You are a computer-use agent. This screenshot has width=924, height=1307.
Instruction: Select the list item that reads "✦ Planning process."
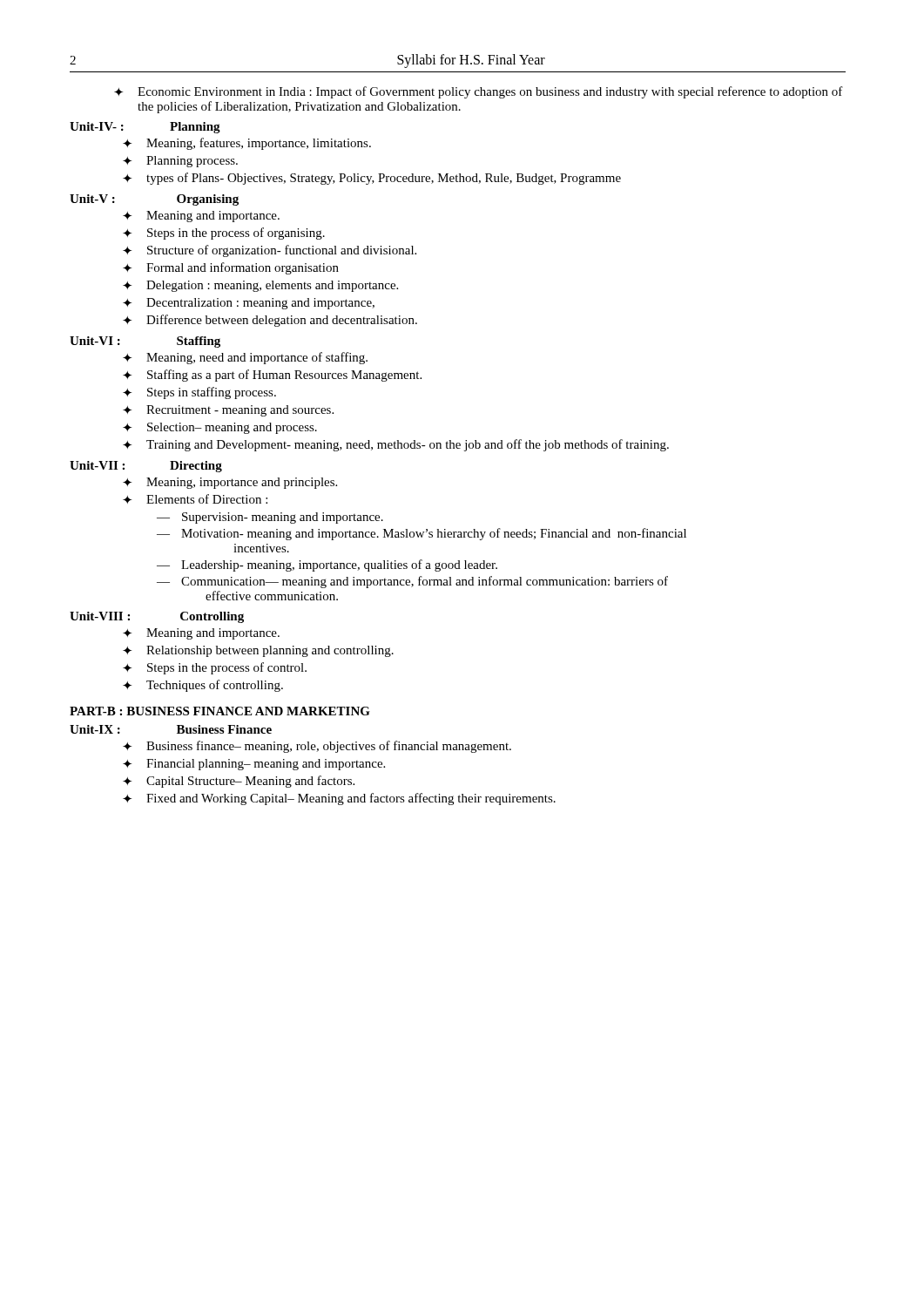(x=180, y=161)
